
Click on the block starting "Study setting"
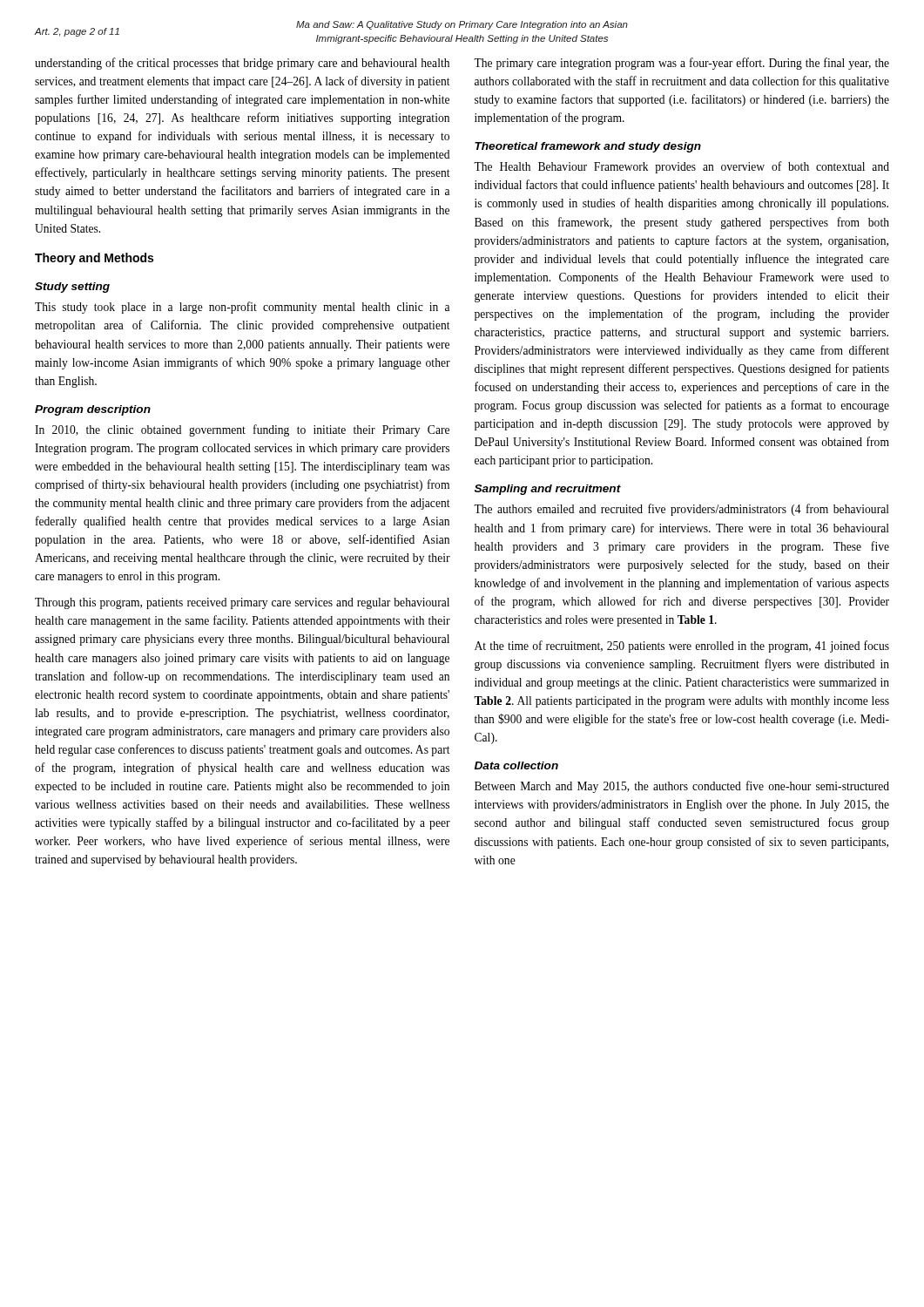[x=72, y=286]
